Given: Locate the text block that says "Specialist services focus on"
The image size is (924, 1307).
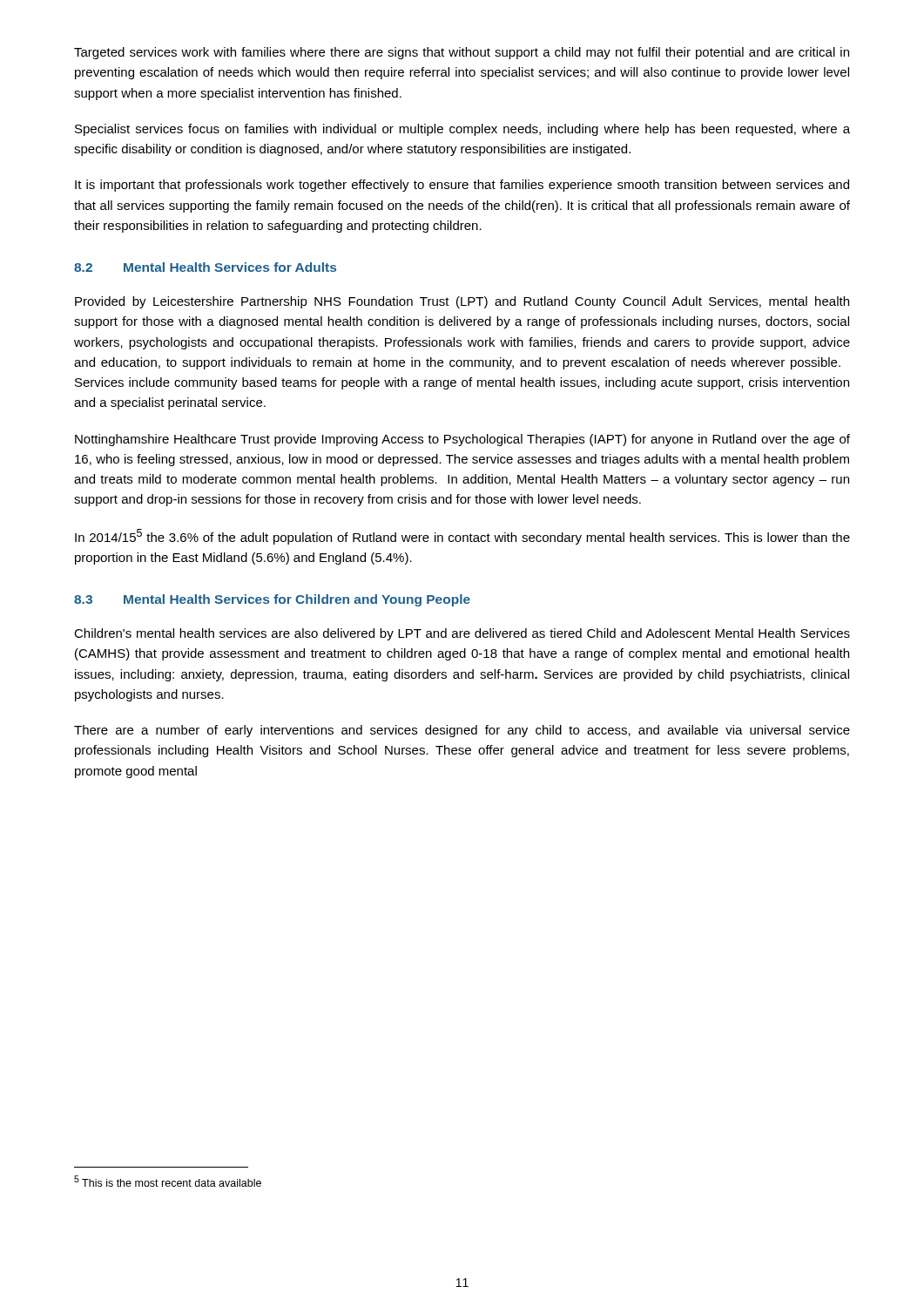Looking at the screenshot, I should [462, 139].
